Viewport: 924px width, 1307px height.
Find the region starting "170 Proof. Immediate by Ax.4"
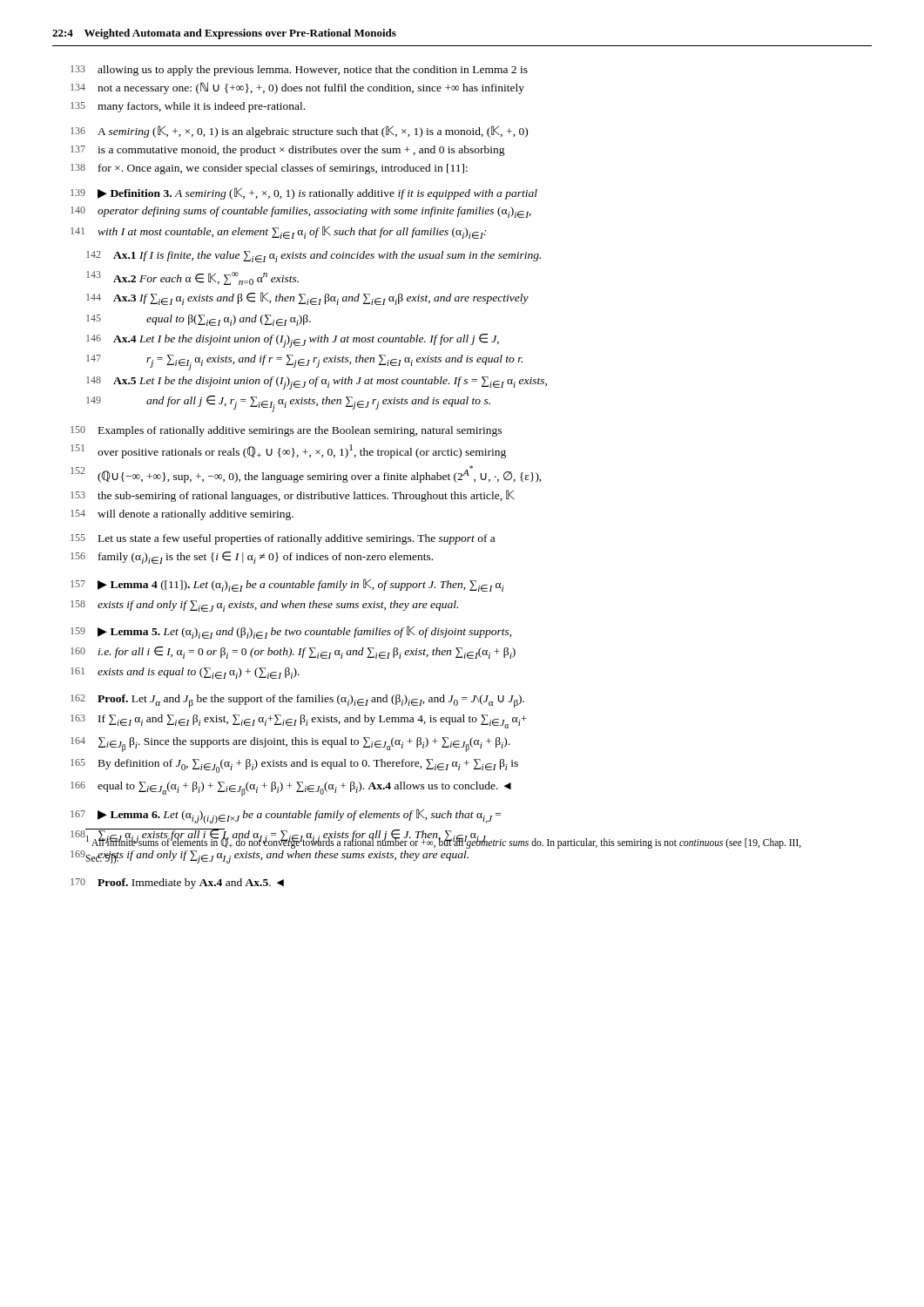pyautogui.click(x=177, y=884)
